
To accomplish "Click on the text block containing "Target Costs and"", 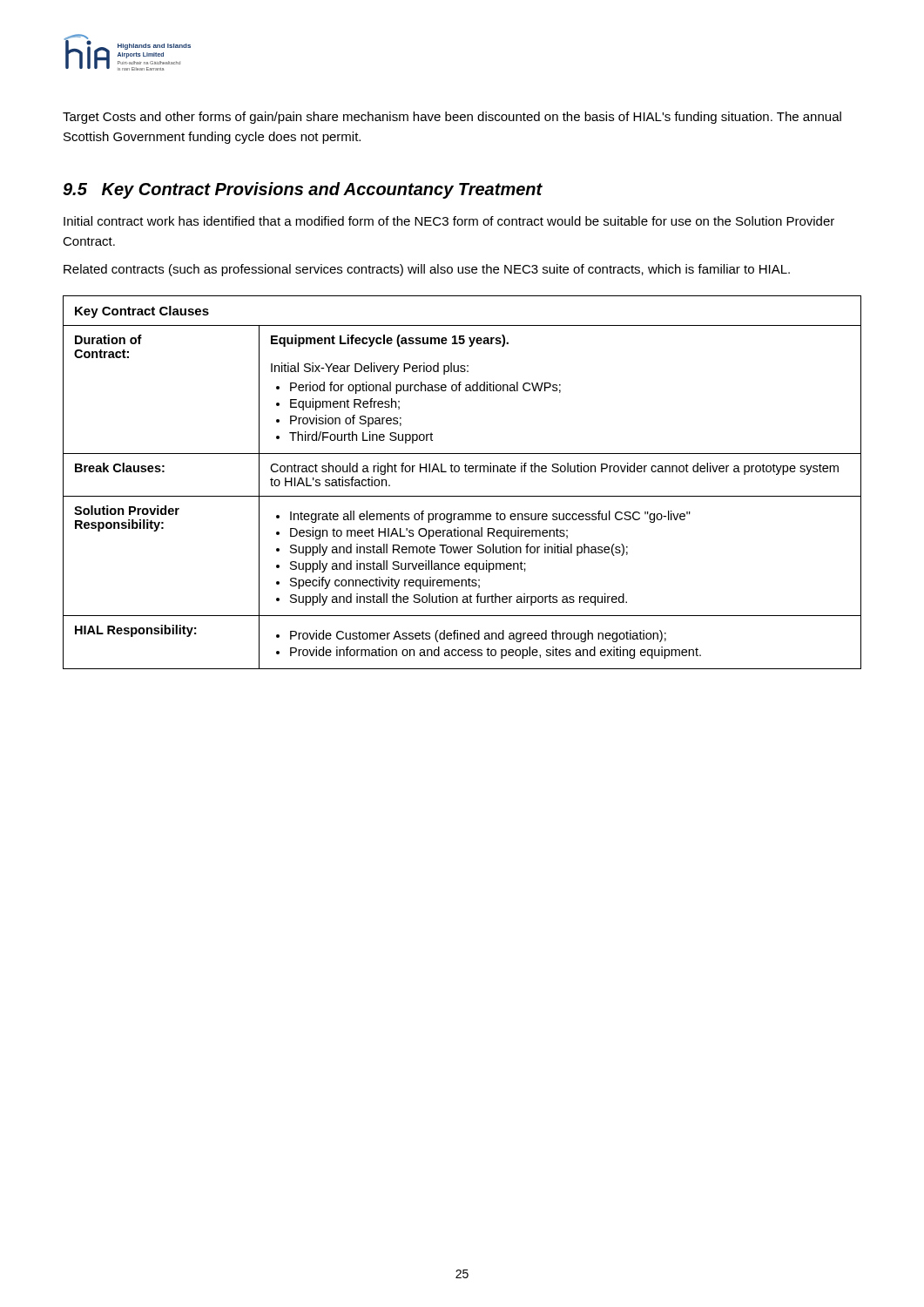I will pos(452,126).
